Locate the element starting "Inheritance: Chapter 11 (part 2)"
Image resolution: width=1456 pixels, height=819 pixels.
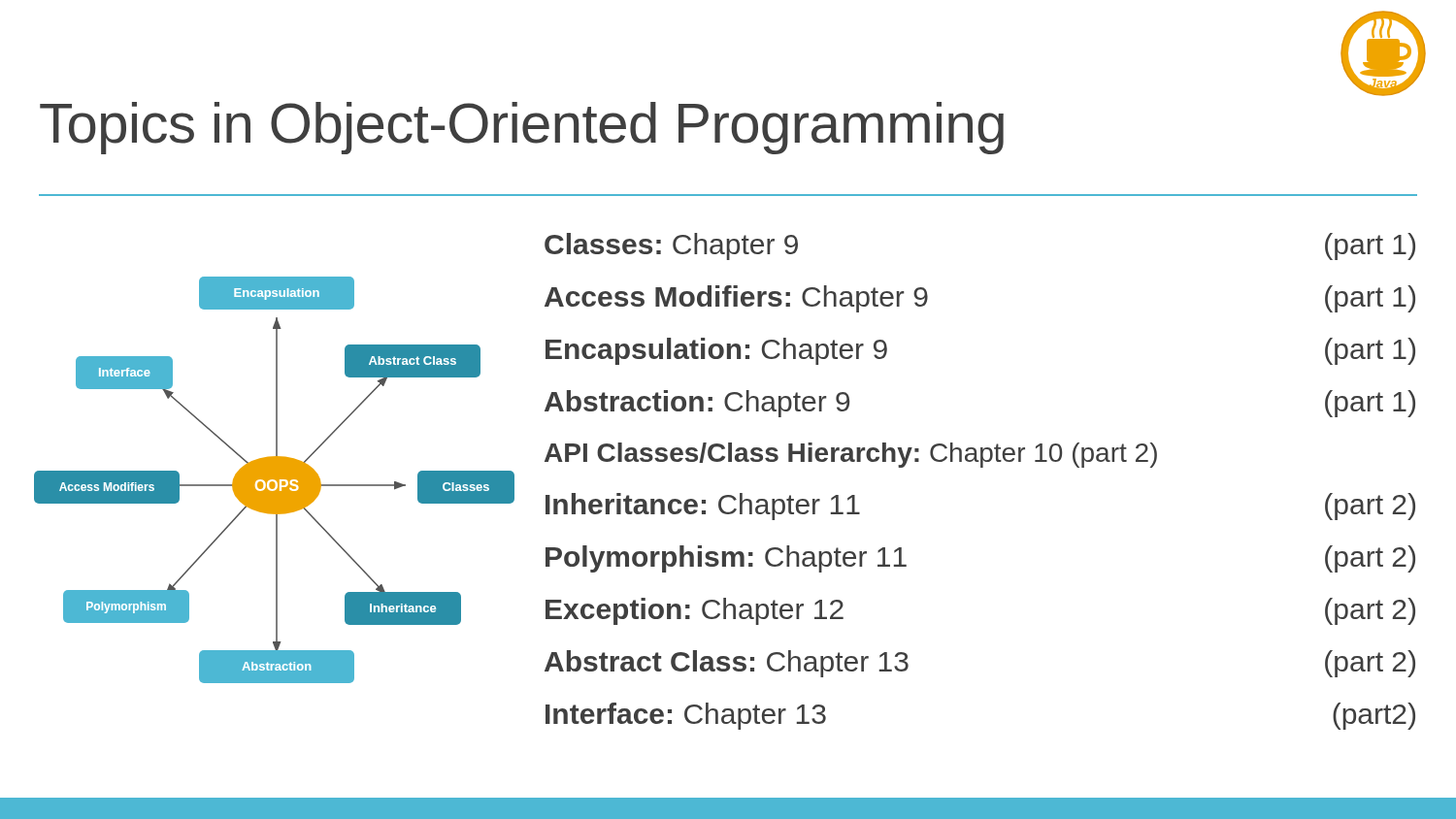[x=703, y=503]
